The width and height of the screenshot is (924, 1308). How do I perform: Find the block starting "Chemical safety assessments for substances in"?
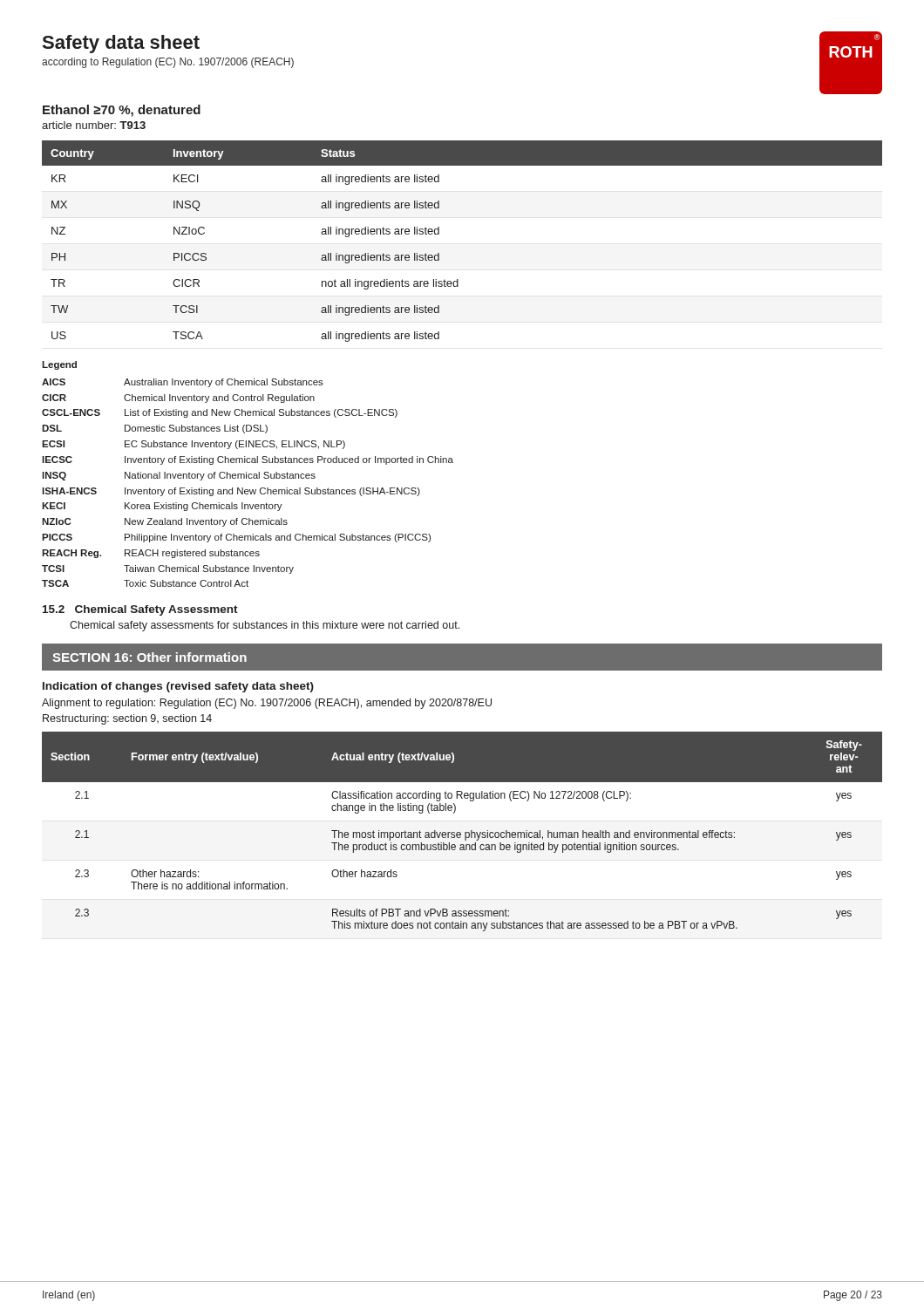click(265, 625)
